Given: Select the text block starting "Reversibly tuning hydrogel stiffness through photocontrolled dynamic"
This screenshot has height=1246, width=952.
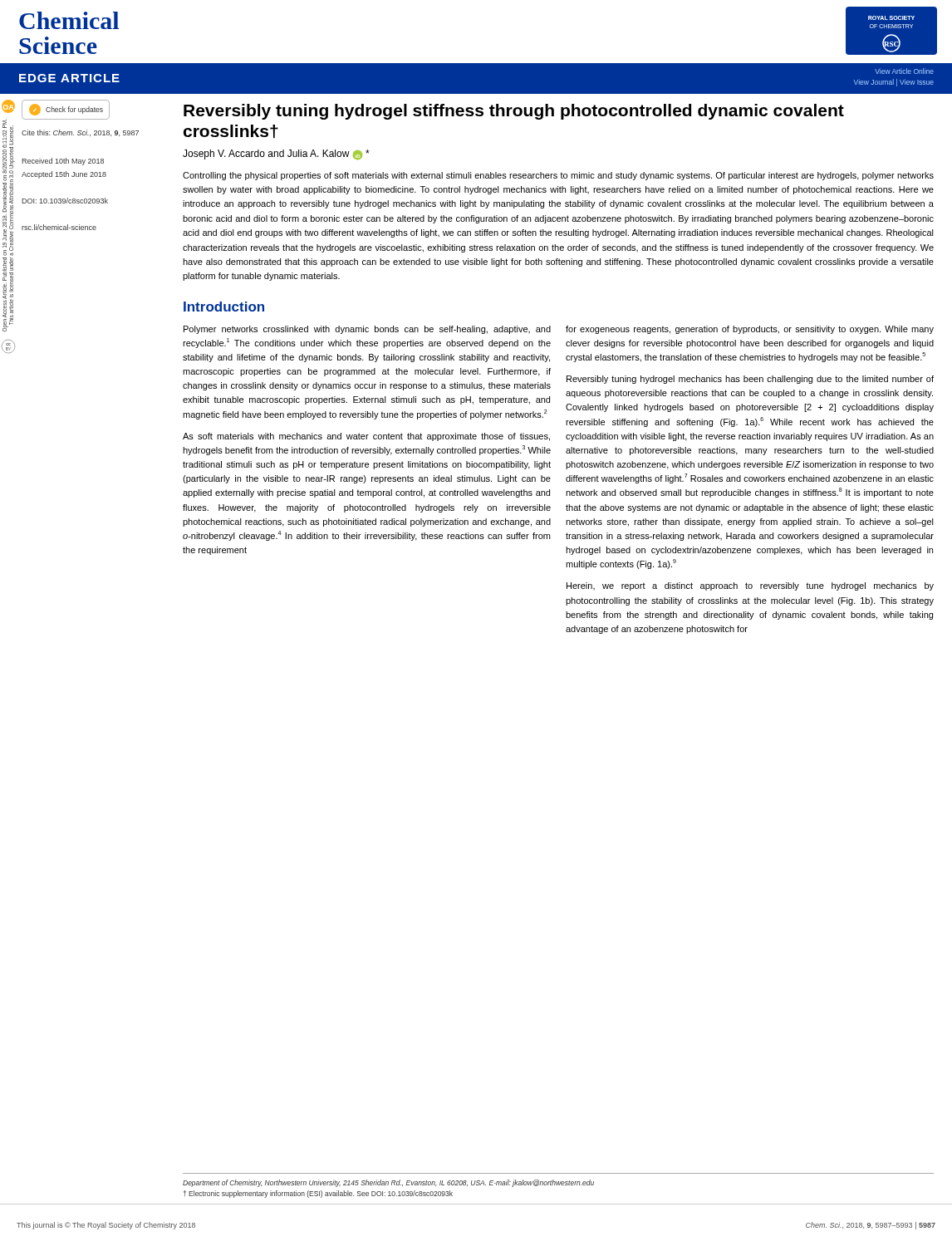Looking at the screenshot, I should coord(513,121).
